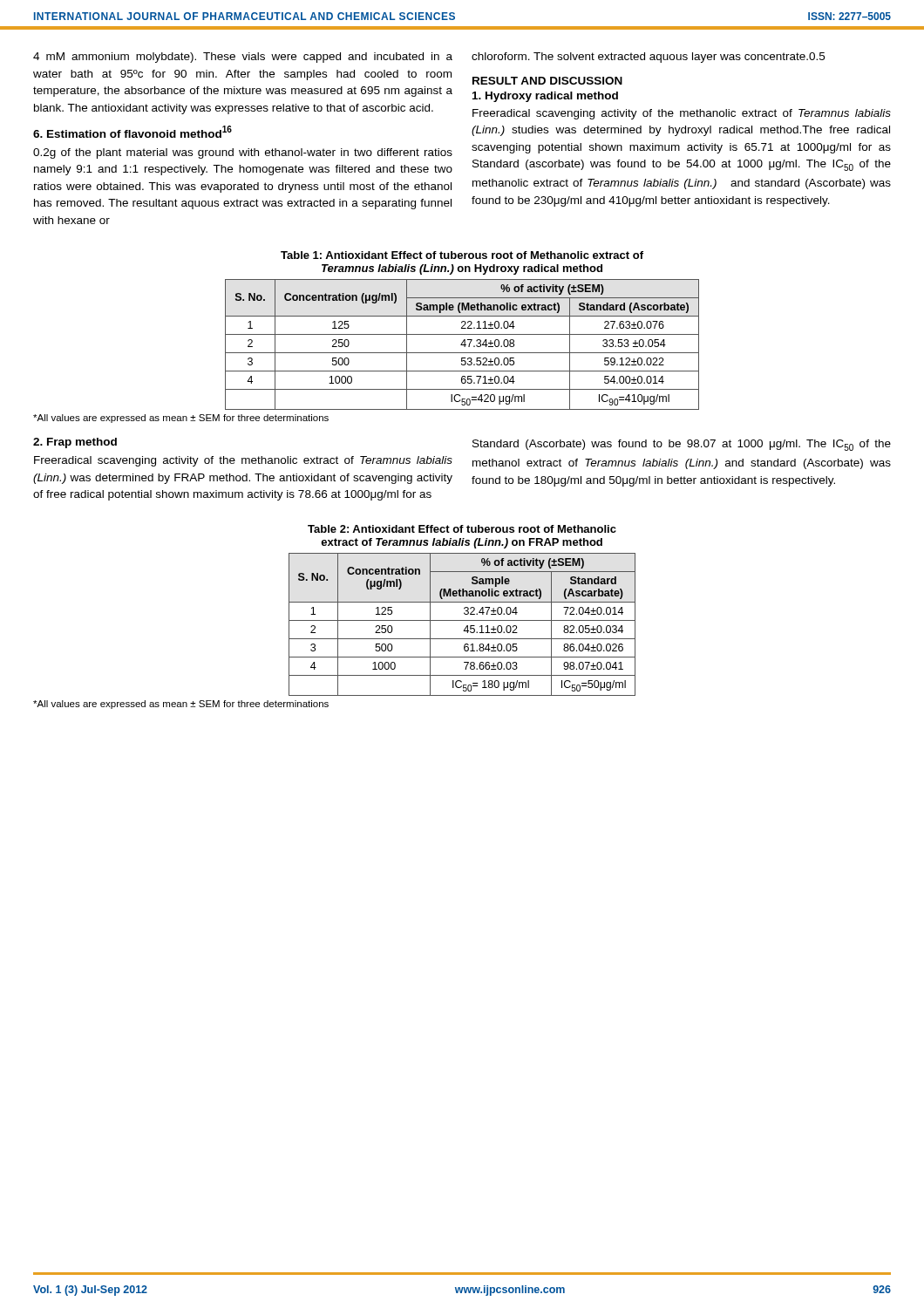Select the caption with the text "Table 1: Antioxidant Effect of tuberous root of"
The width and height of the screenshot is (924, 1308).
[x=462, y=261]
